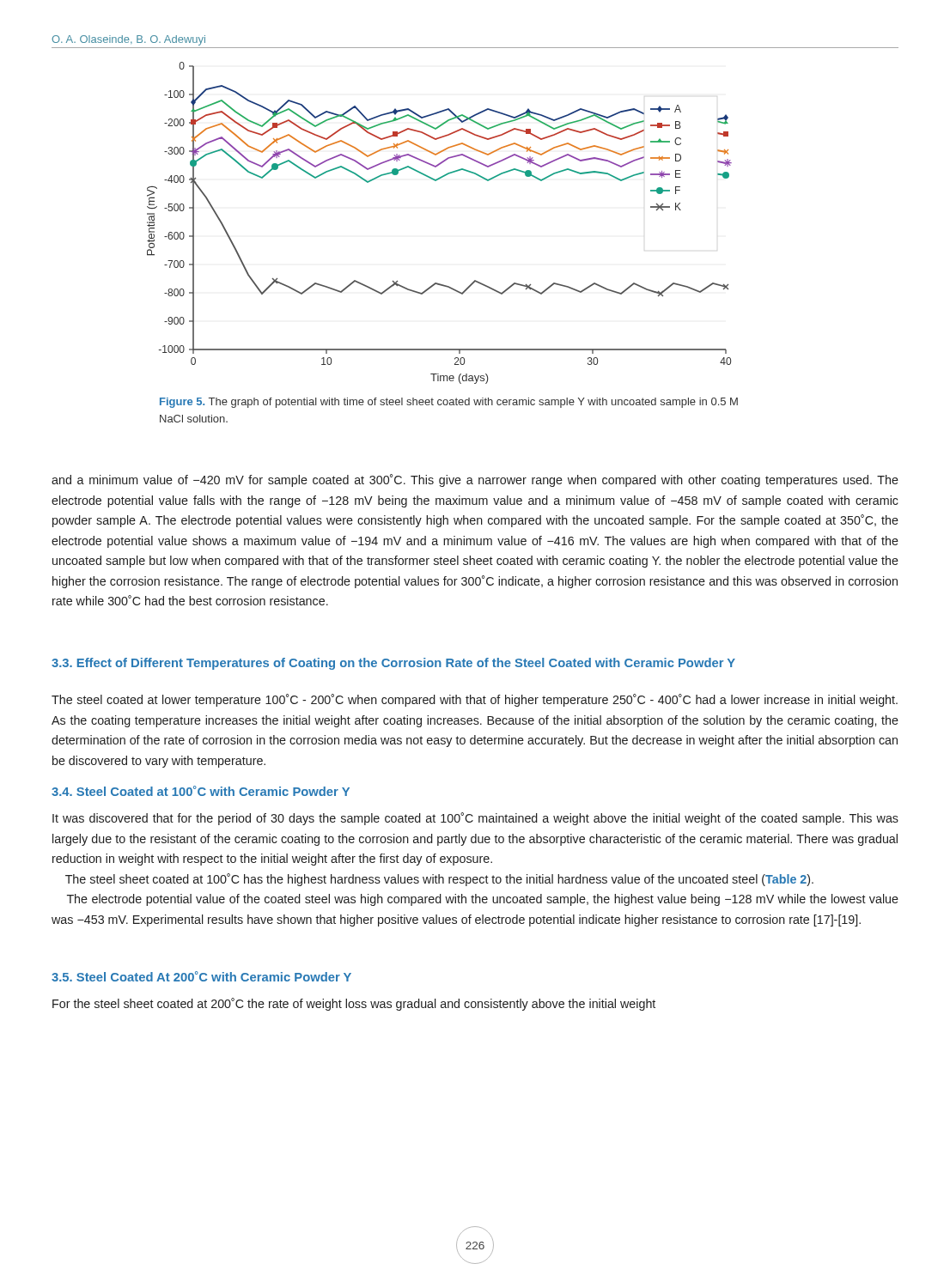The height and width of the screenshot is (1288, 950).
Task: Point to the region starting "3.5. Steel Coated At"
Action: pyautogui.click(x=202, y=977)
